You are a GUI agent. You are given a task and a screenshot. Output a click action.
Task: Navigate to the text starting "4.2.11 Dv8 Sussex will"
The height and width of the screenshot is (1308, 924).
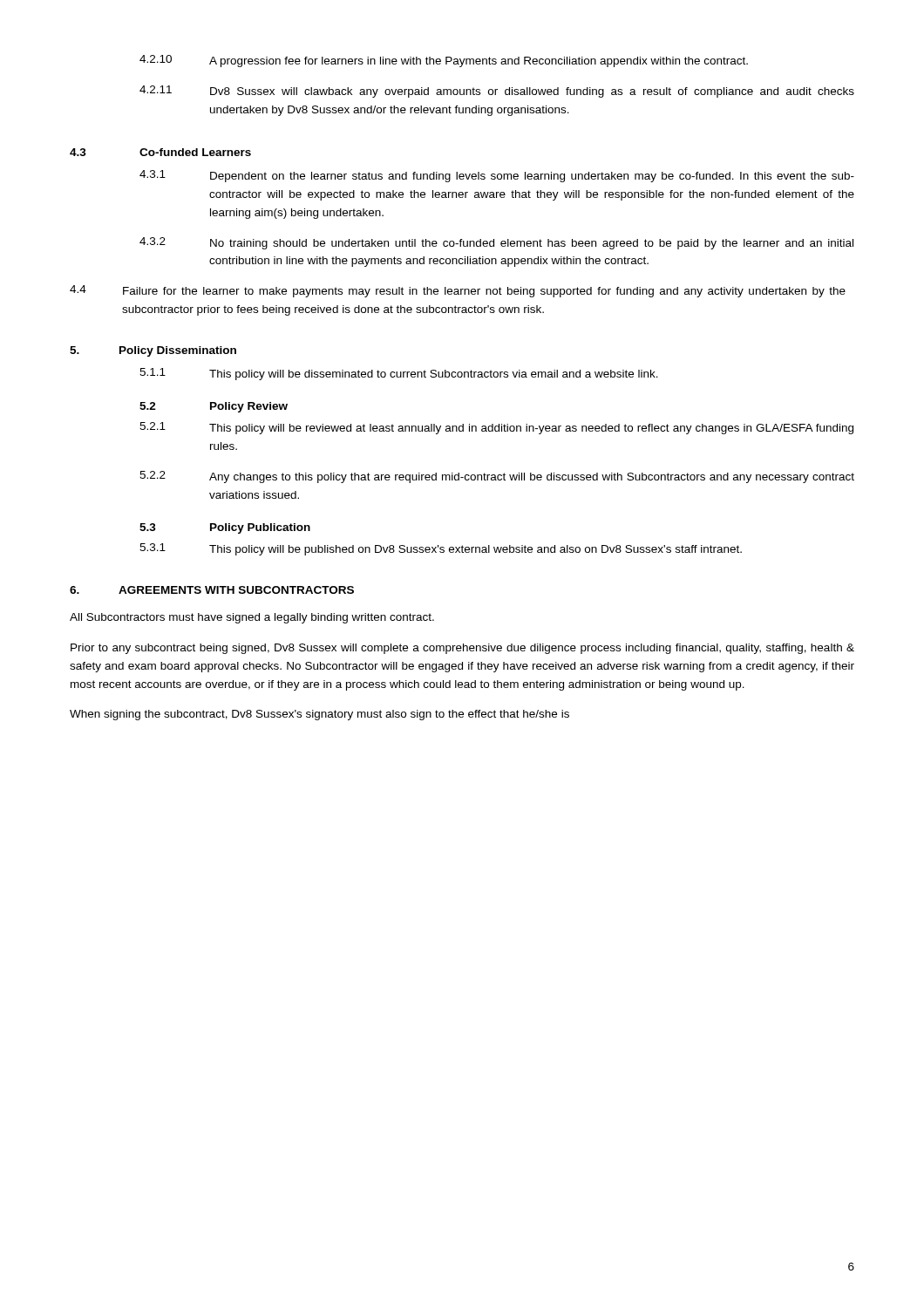coord(462,101)
